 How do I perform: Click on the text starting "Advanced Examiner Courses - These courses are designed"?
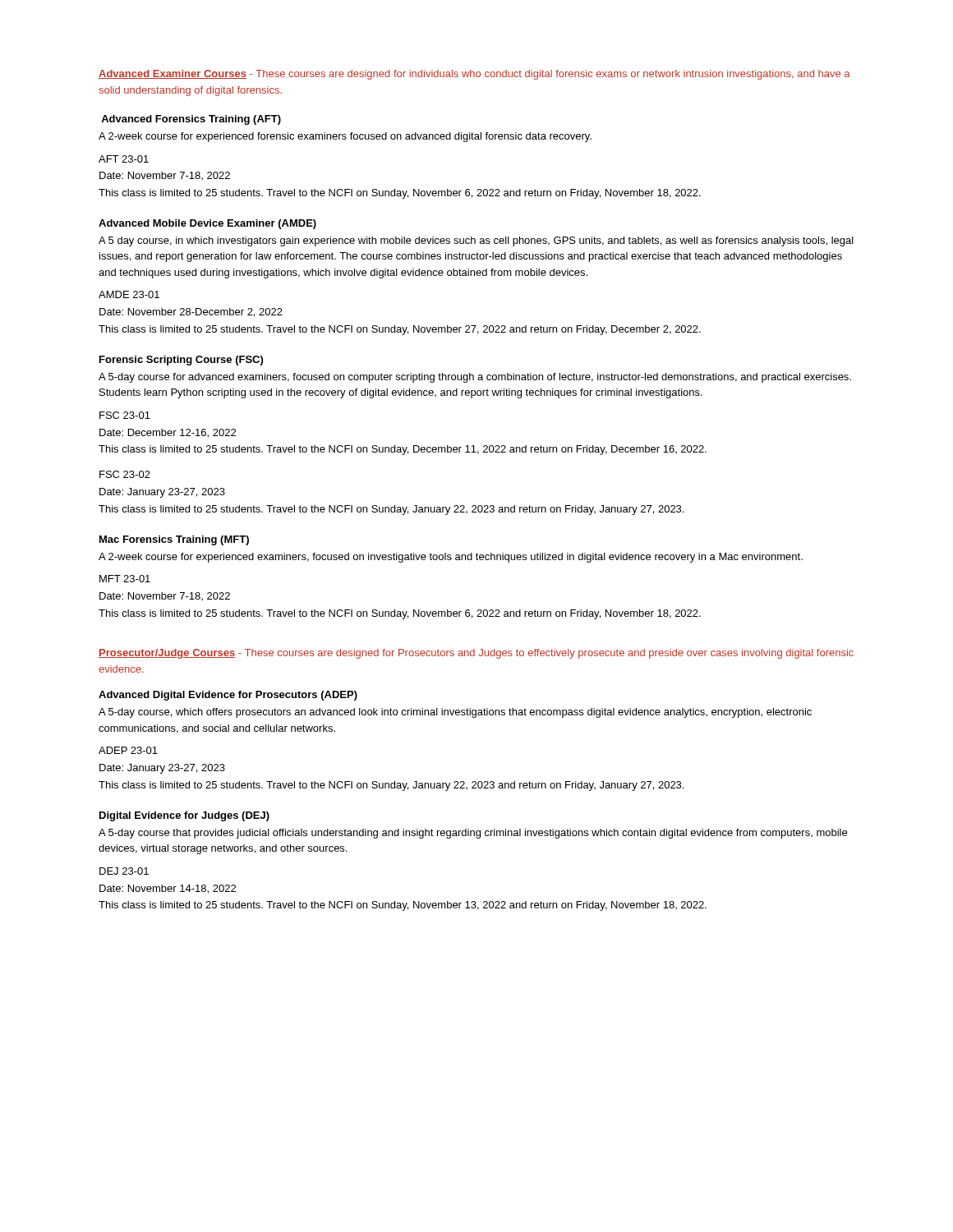(474, 82)
